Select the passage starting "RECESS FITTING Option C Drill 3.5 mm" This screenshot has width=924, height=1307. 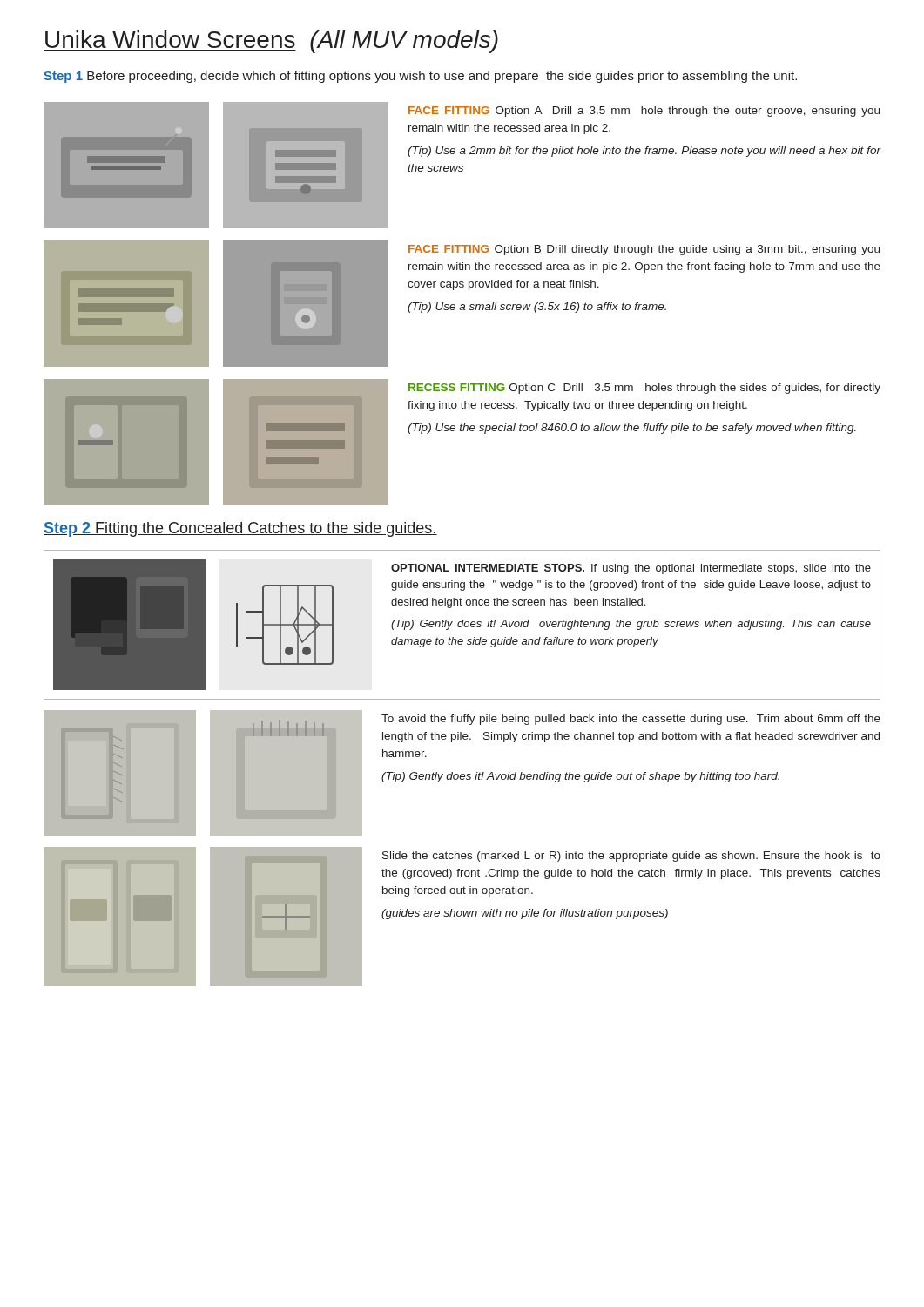coord(644,408)
